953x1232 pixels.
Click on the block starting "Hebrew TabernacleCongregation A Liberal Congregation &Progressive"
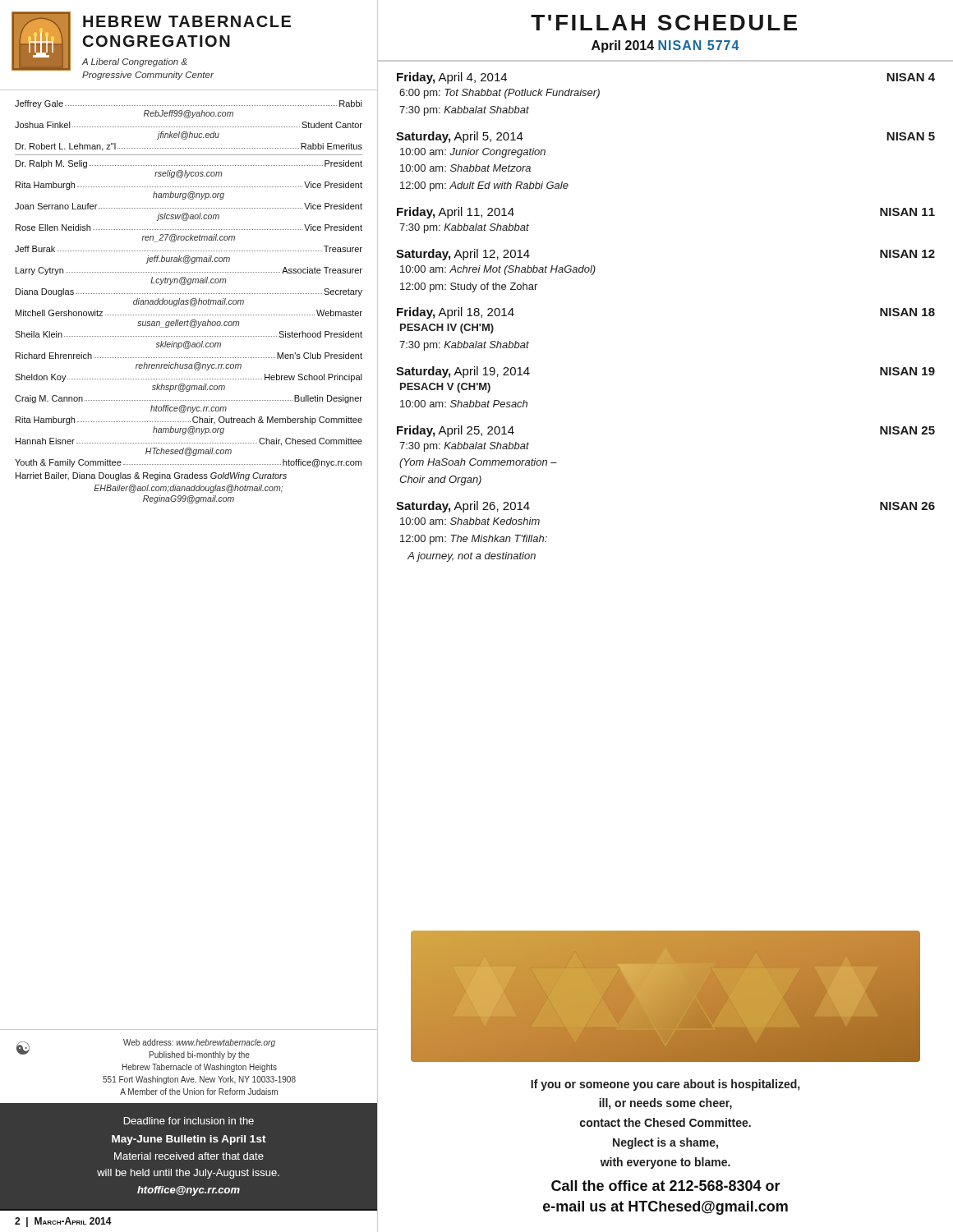coord(224,46)
